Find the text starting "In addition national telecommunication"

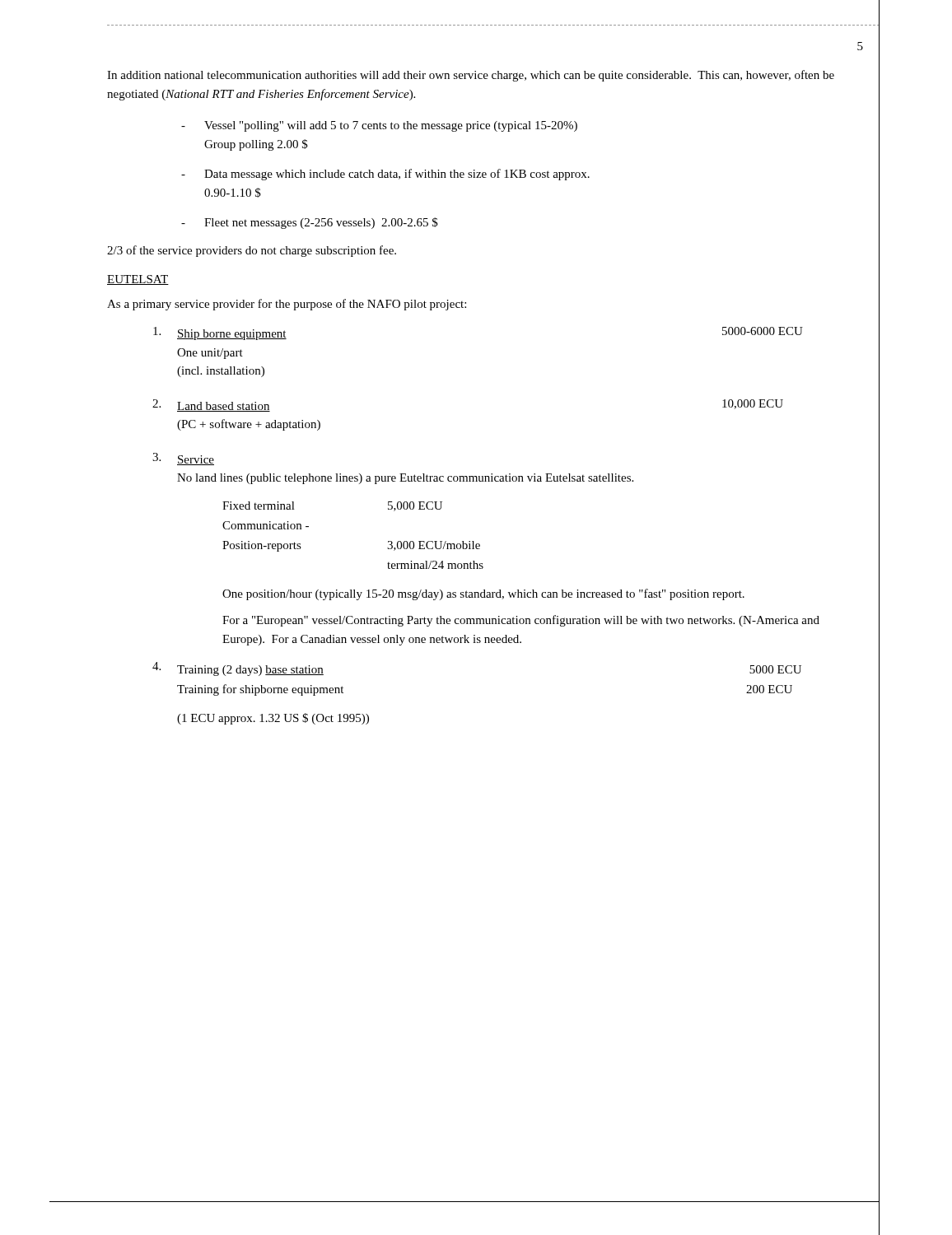pyautogui.click(x=471, y=84)
